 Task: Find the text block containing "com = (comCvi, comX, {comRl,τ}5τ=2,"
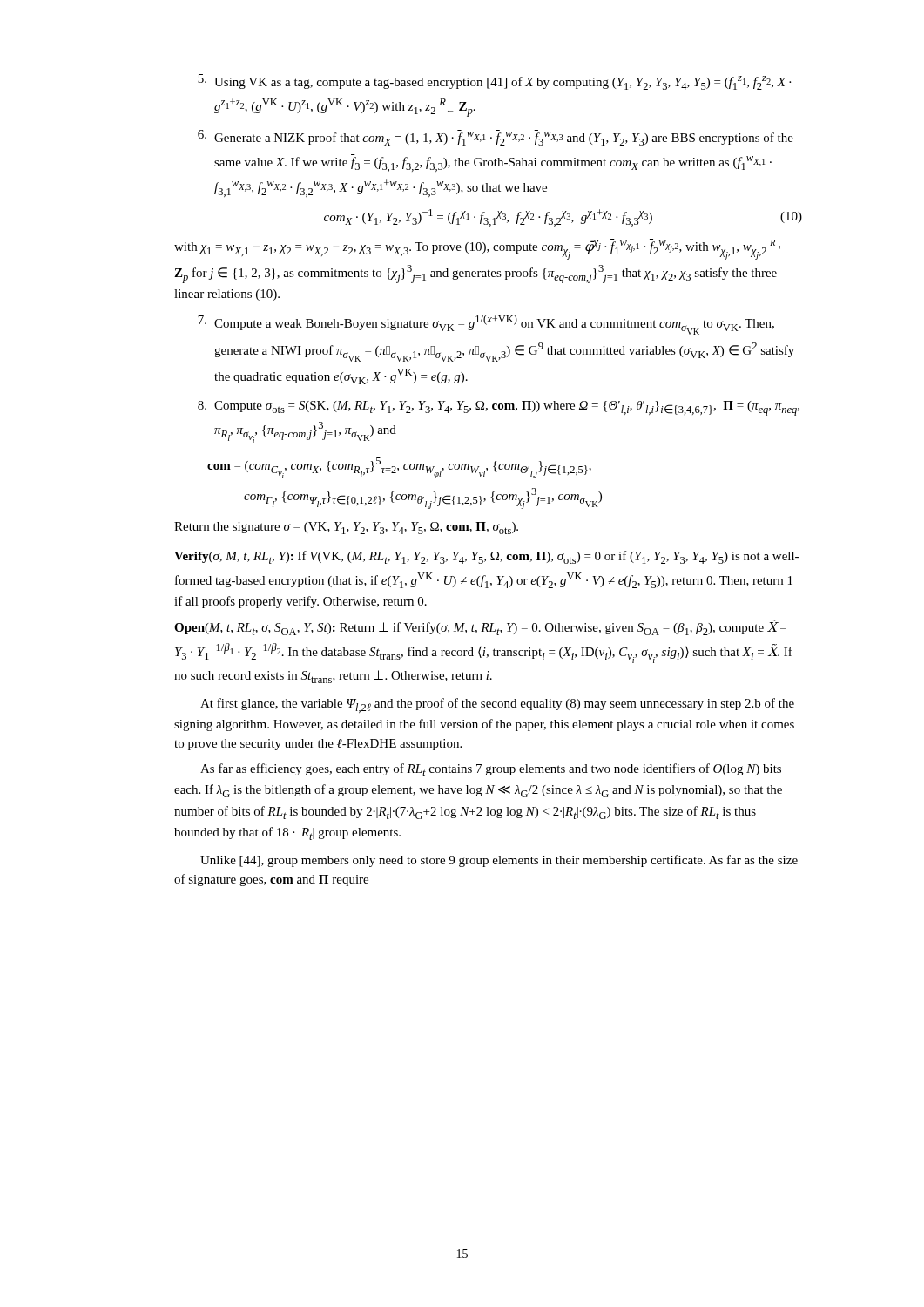[400, 468]
